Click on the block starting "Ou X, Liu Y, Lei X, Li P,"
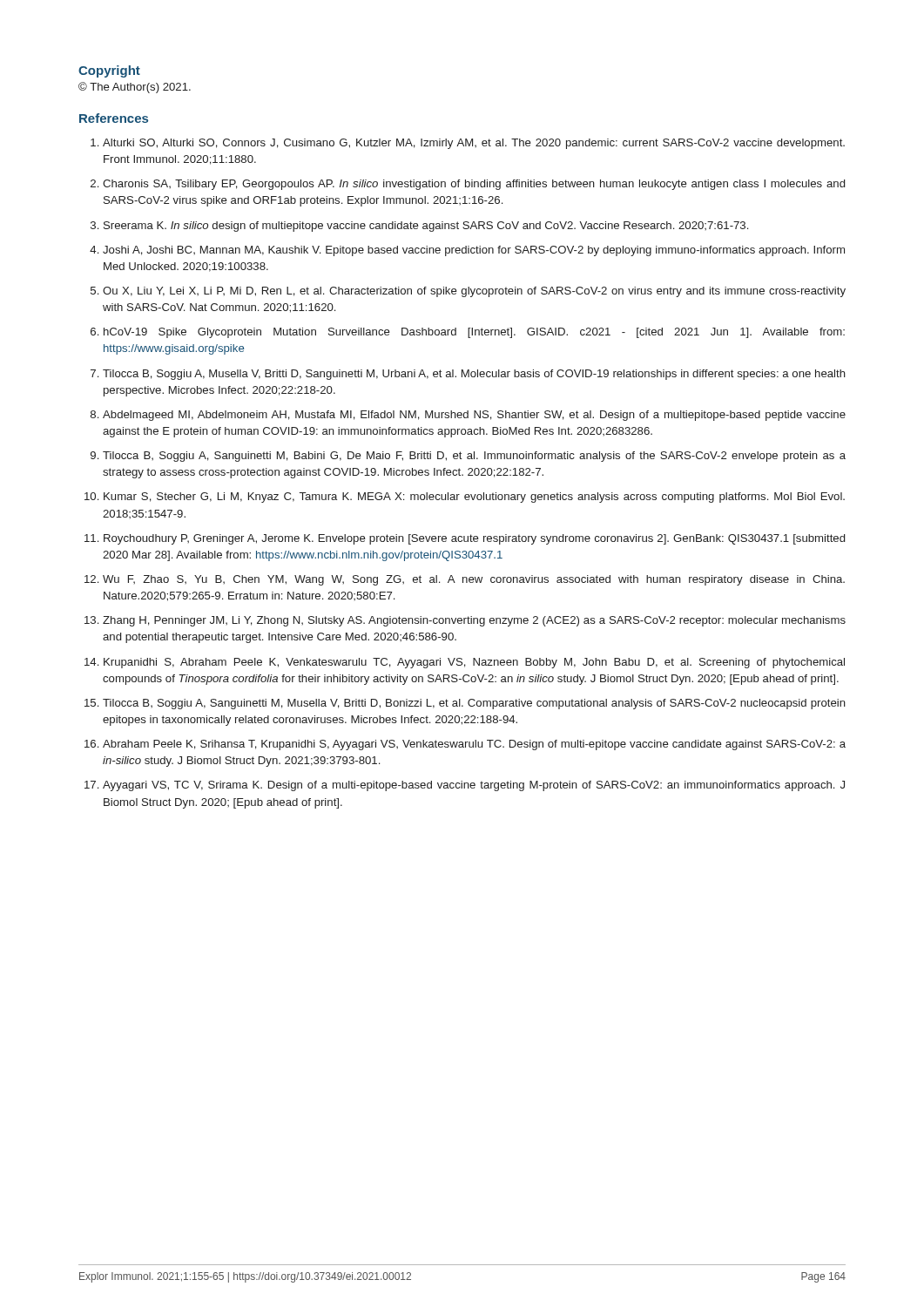924x1307 pixels. click(474, 299)
